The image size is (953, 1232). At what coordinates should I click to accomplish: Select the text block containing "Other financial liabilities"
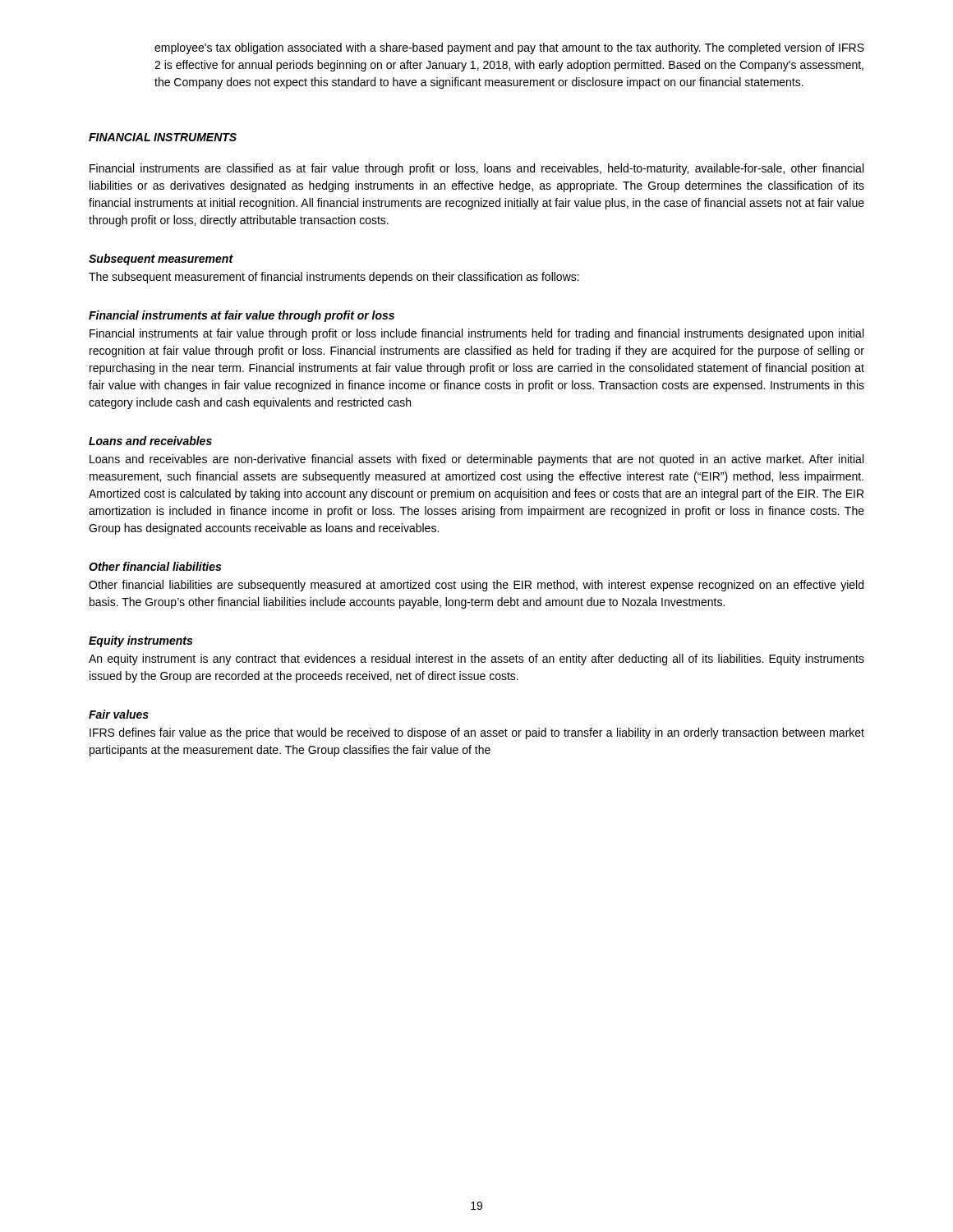476,594
